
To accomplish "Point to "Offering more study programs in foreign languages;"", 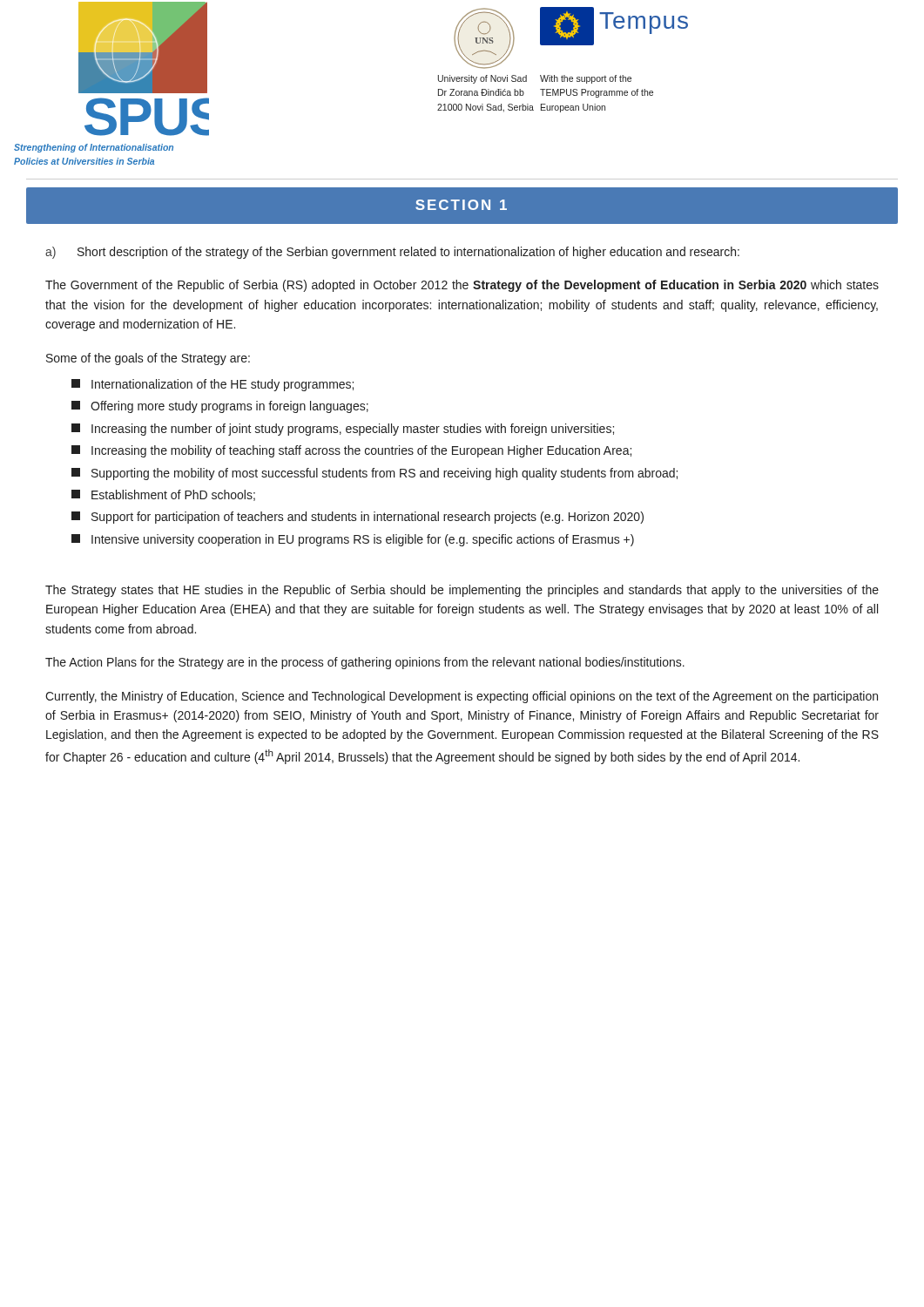I will [220, 407].
